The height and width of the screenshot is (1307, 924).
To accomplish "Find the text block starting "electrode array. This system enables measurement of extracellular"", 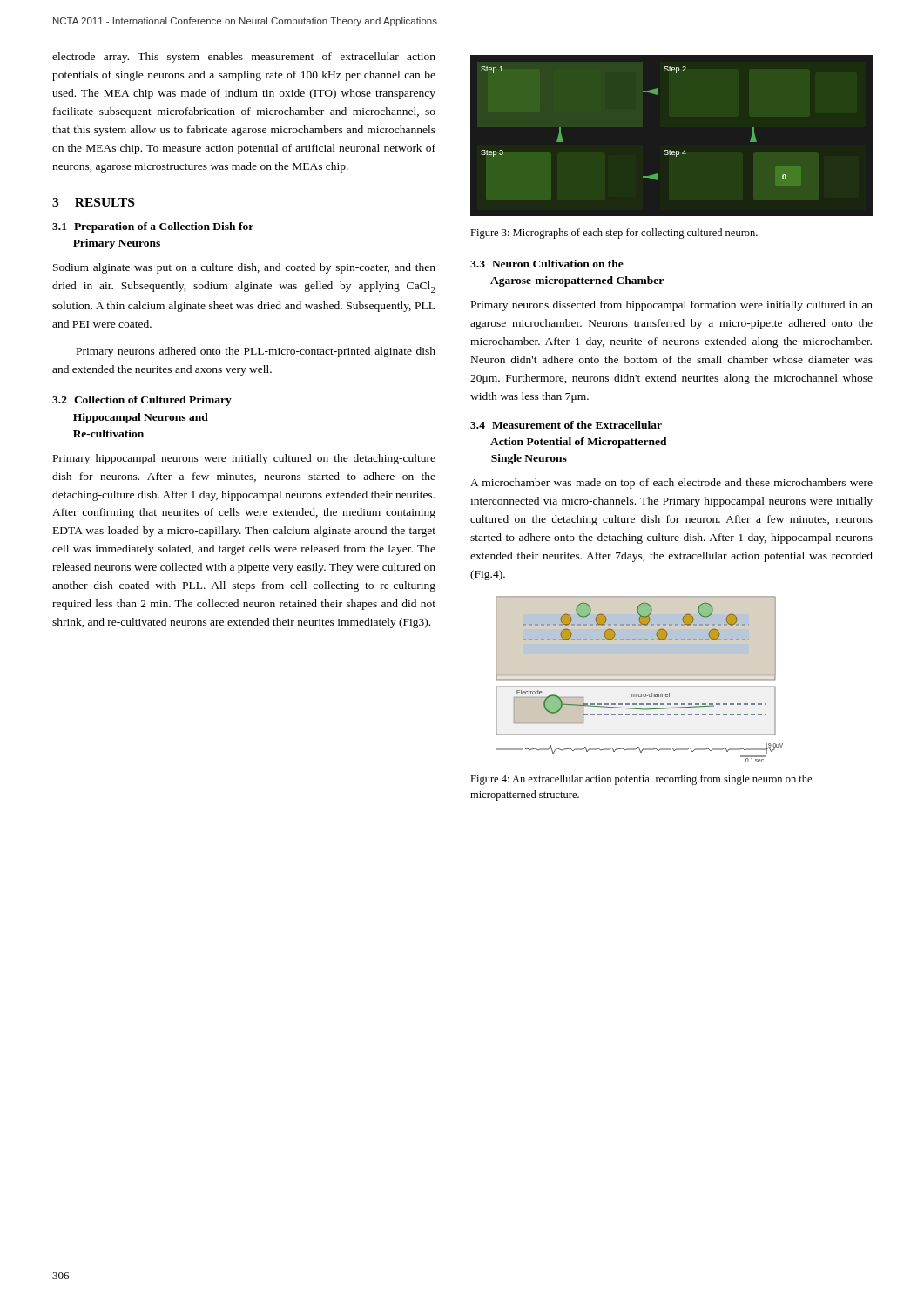I will click(x=244, y=111).
